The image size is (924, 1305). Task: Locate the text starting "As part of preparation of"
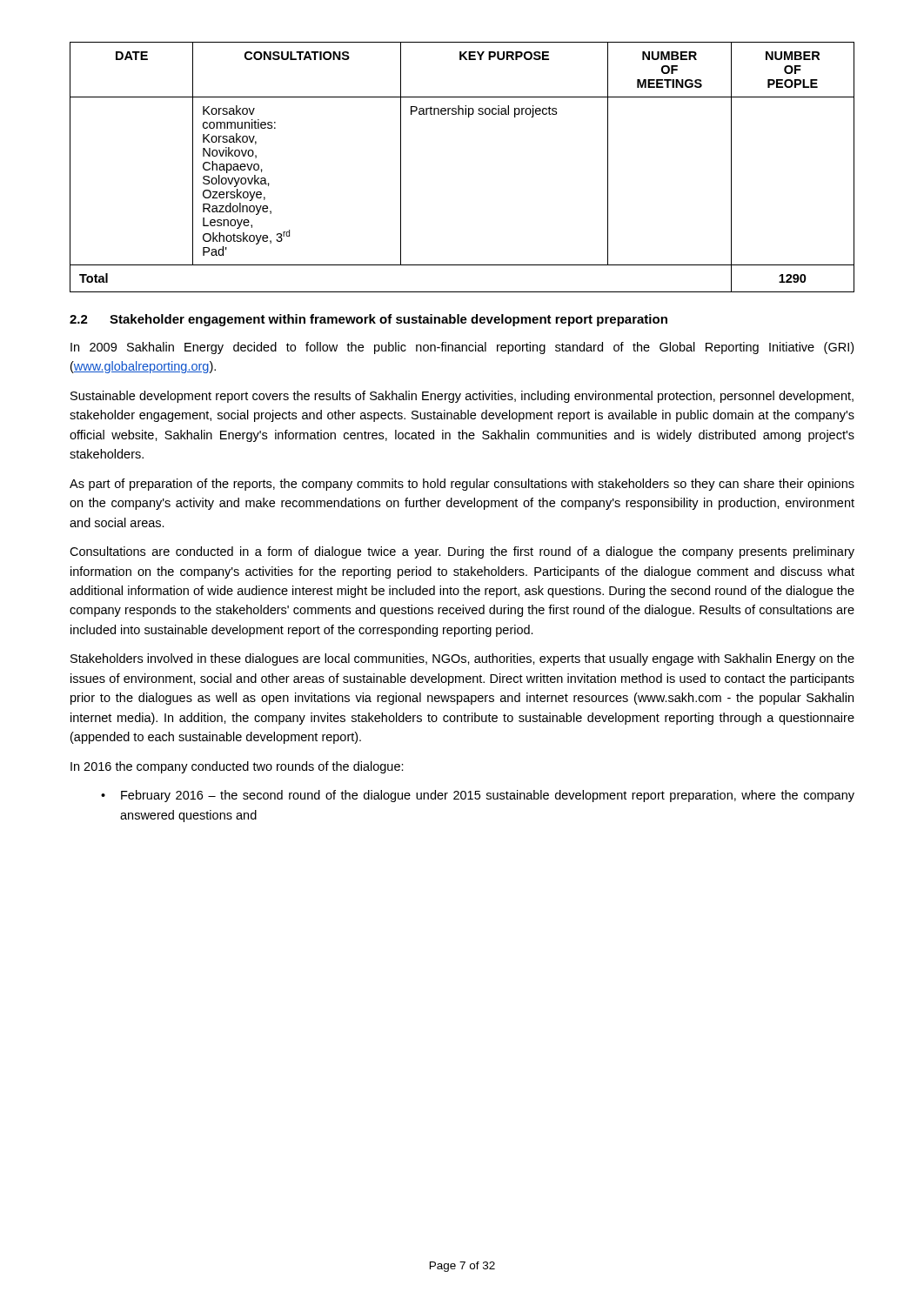click(x=462, y=503)
